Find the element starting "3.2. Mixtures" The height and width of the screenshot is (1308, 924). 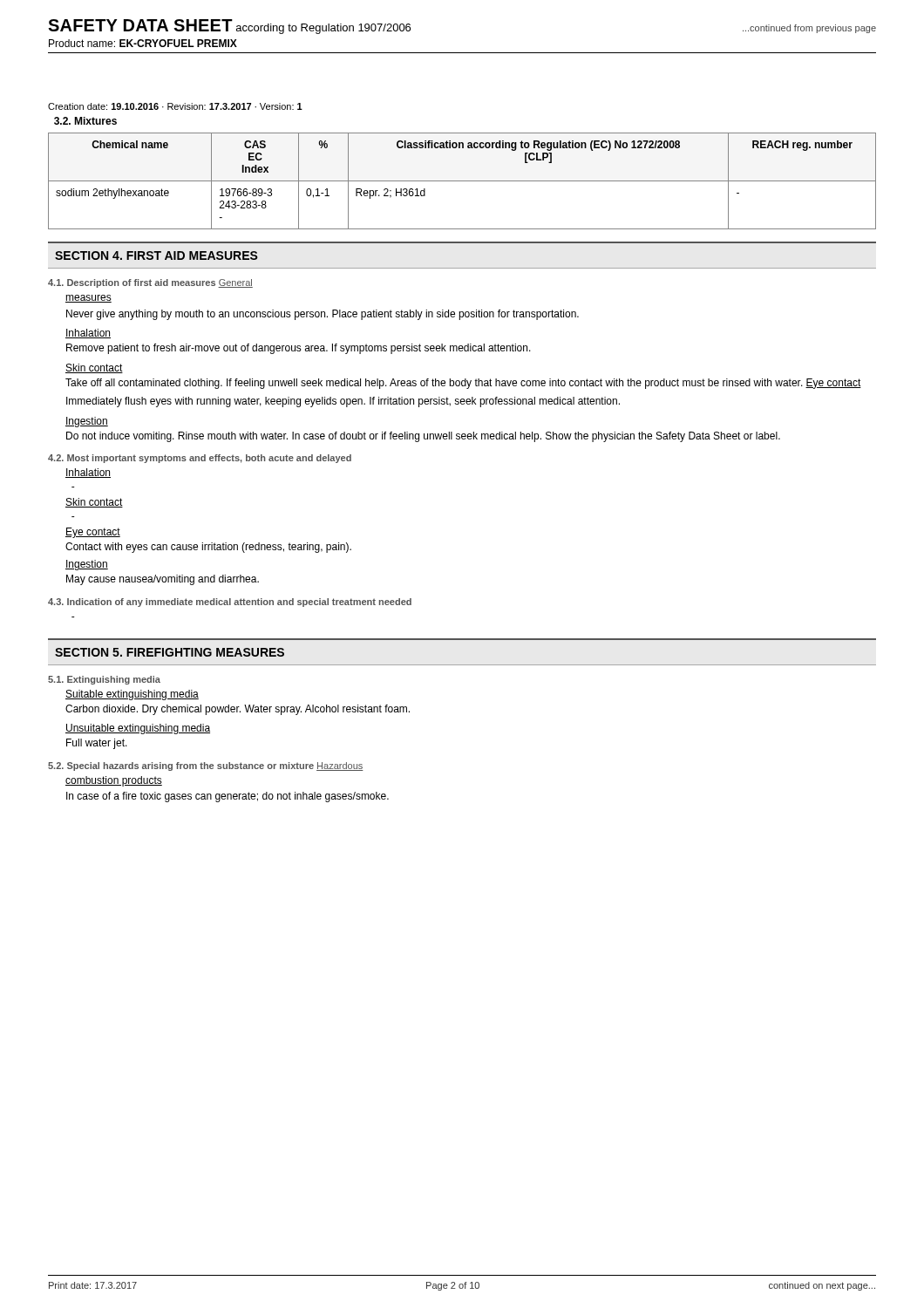click(x=83, y=121)
